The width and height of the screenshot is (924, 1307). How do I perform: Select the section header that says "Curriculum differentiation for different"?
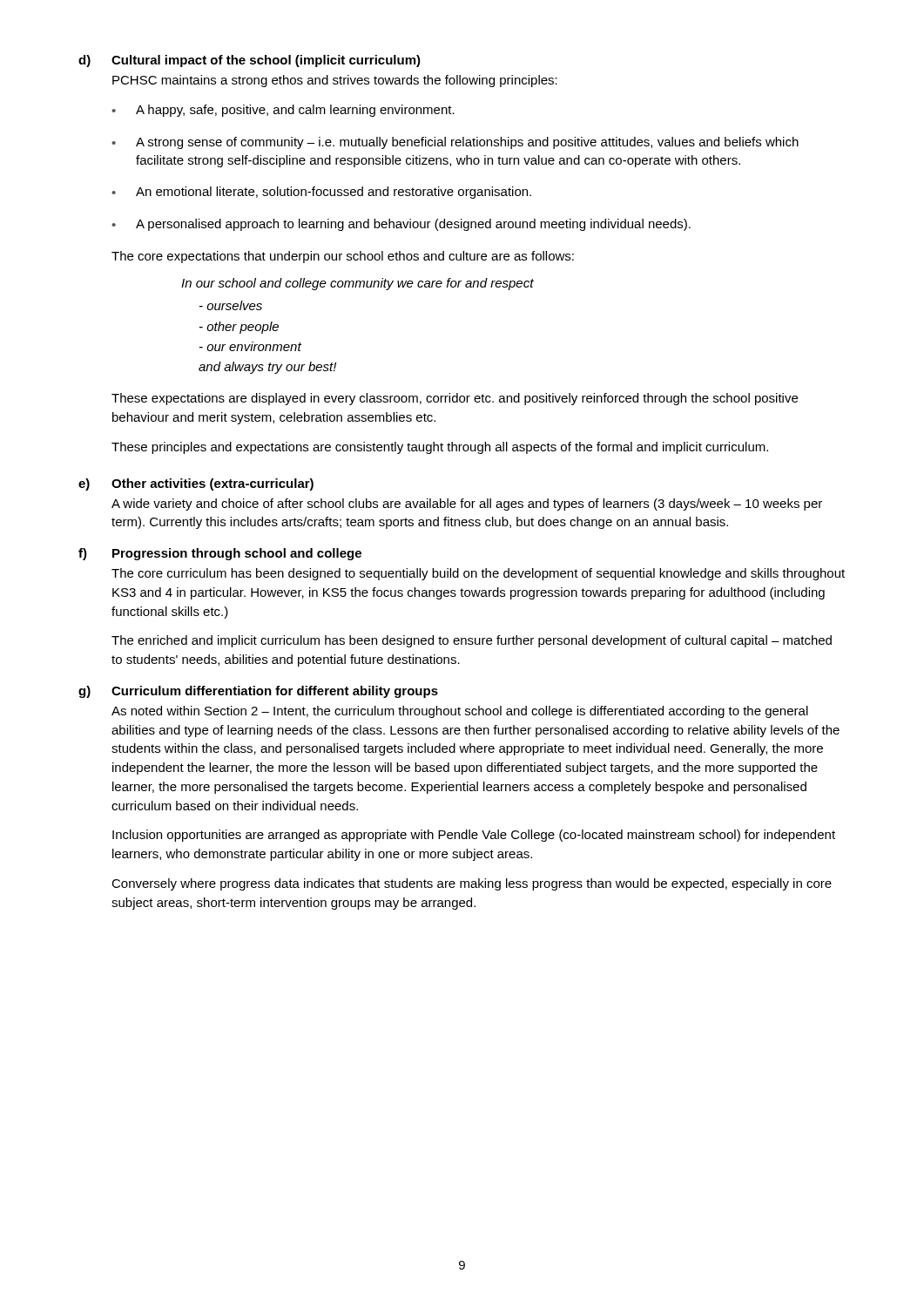tap(275, 690)
